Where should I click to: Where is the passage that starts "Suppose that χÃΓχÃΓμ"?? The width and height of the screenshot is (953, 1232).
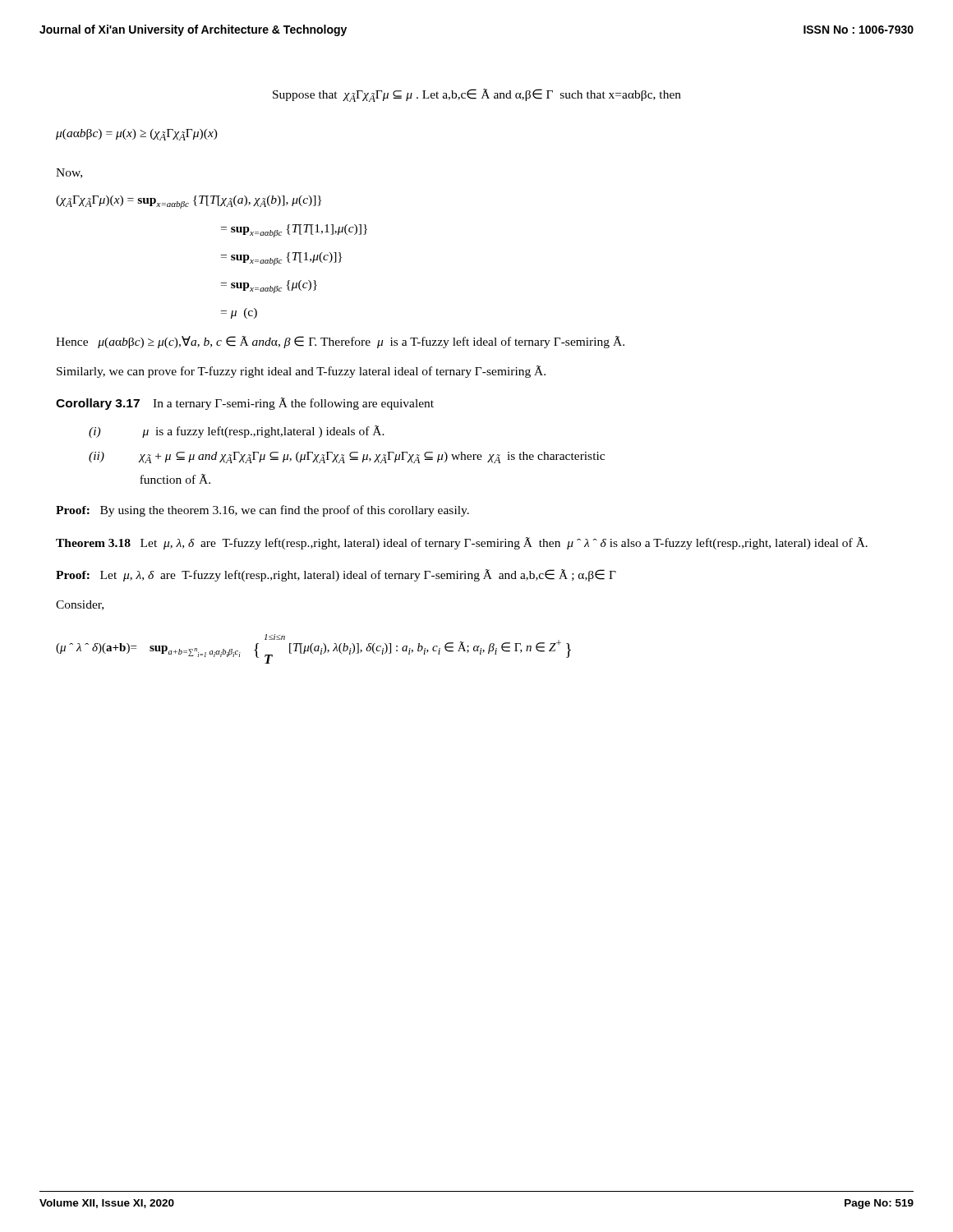pos(476,96)
